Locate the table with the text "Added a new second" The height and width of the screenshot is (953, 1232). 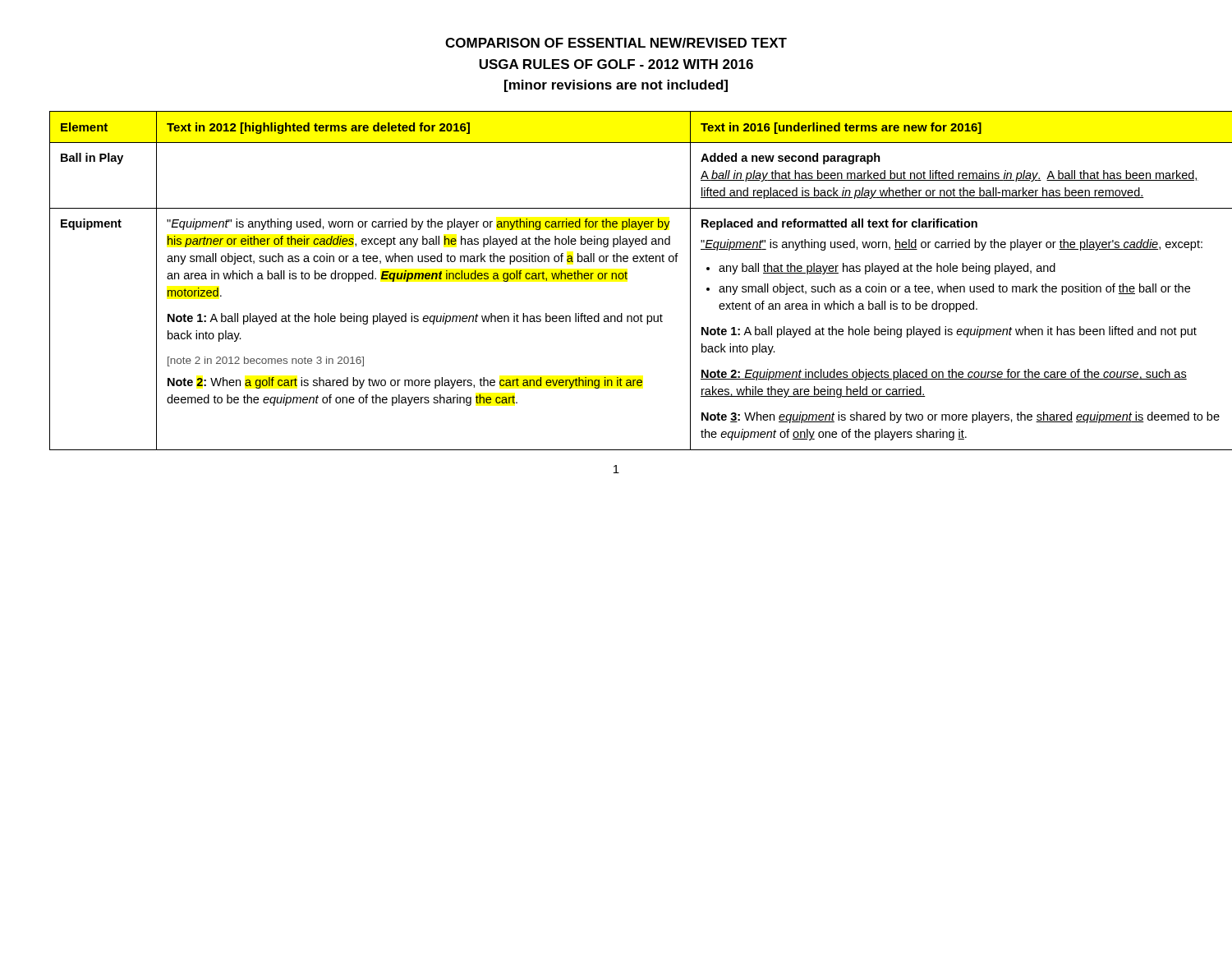[616, 281]
